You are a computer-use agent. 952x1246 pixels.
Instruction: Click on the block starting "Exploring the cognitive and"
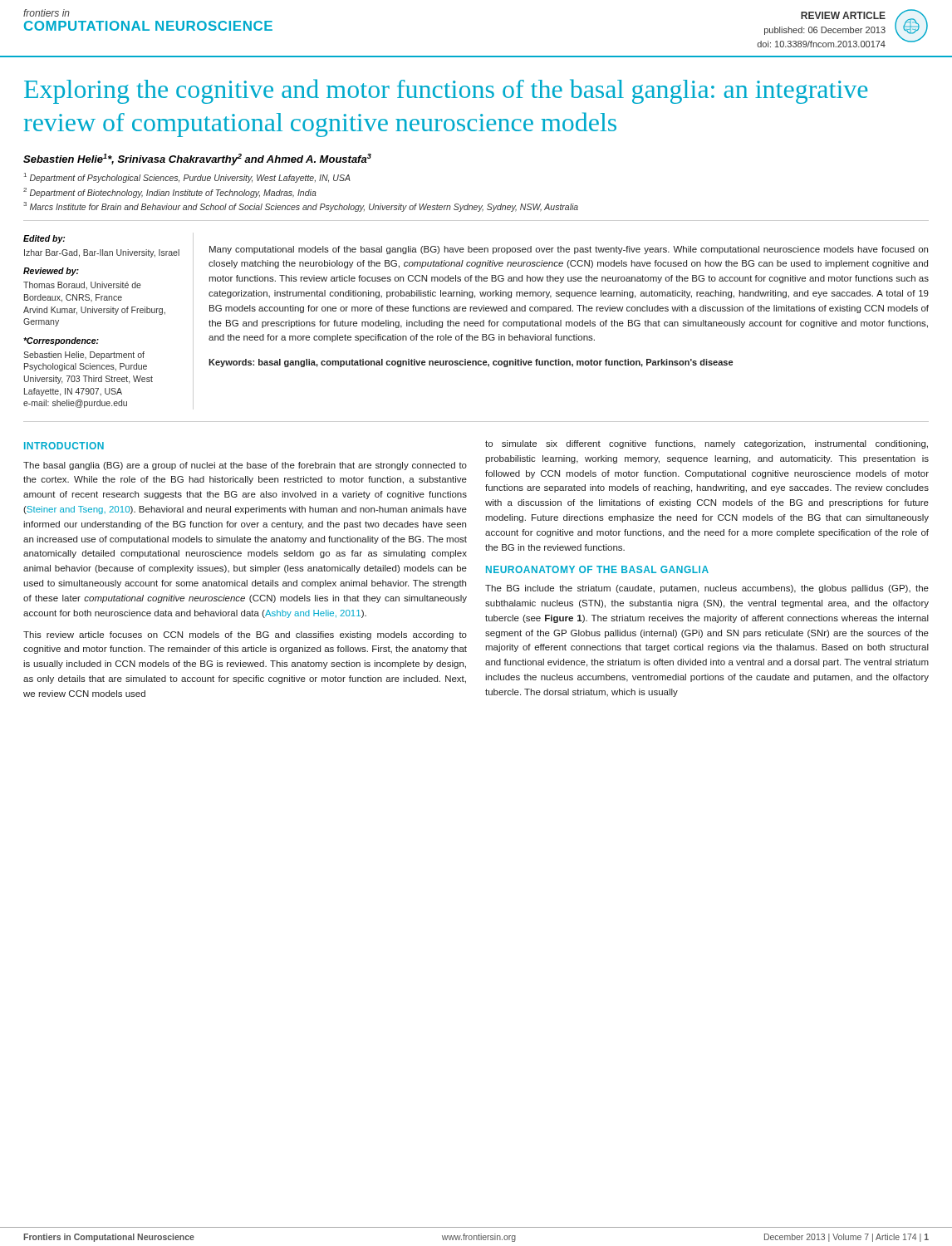point(446,105)
